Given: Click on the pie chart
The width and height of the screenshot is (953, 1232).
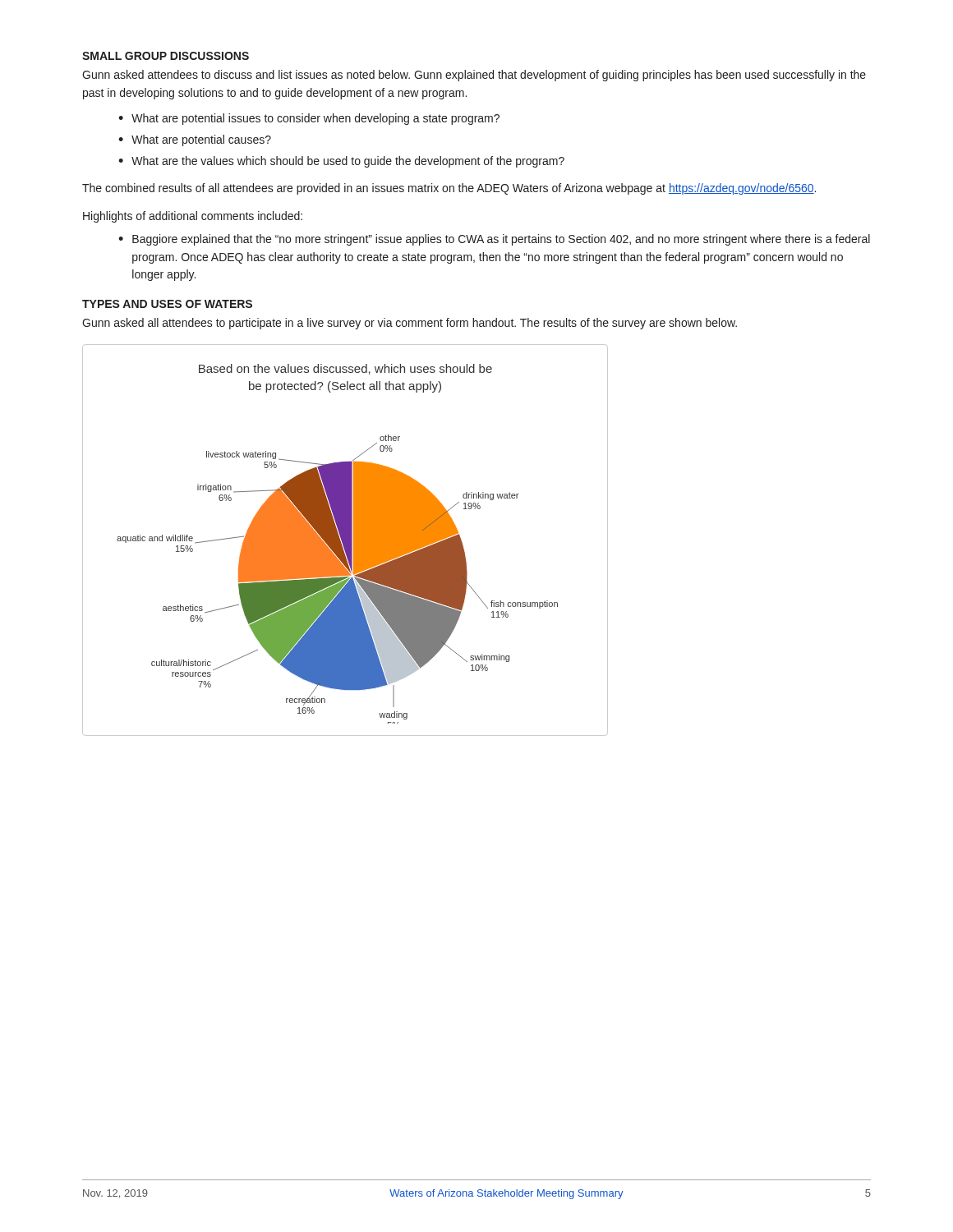Looking at the screenshot, I should pos(345,540).
